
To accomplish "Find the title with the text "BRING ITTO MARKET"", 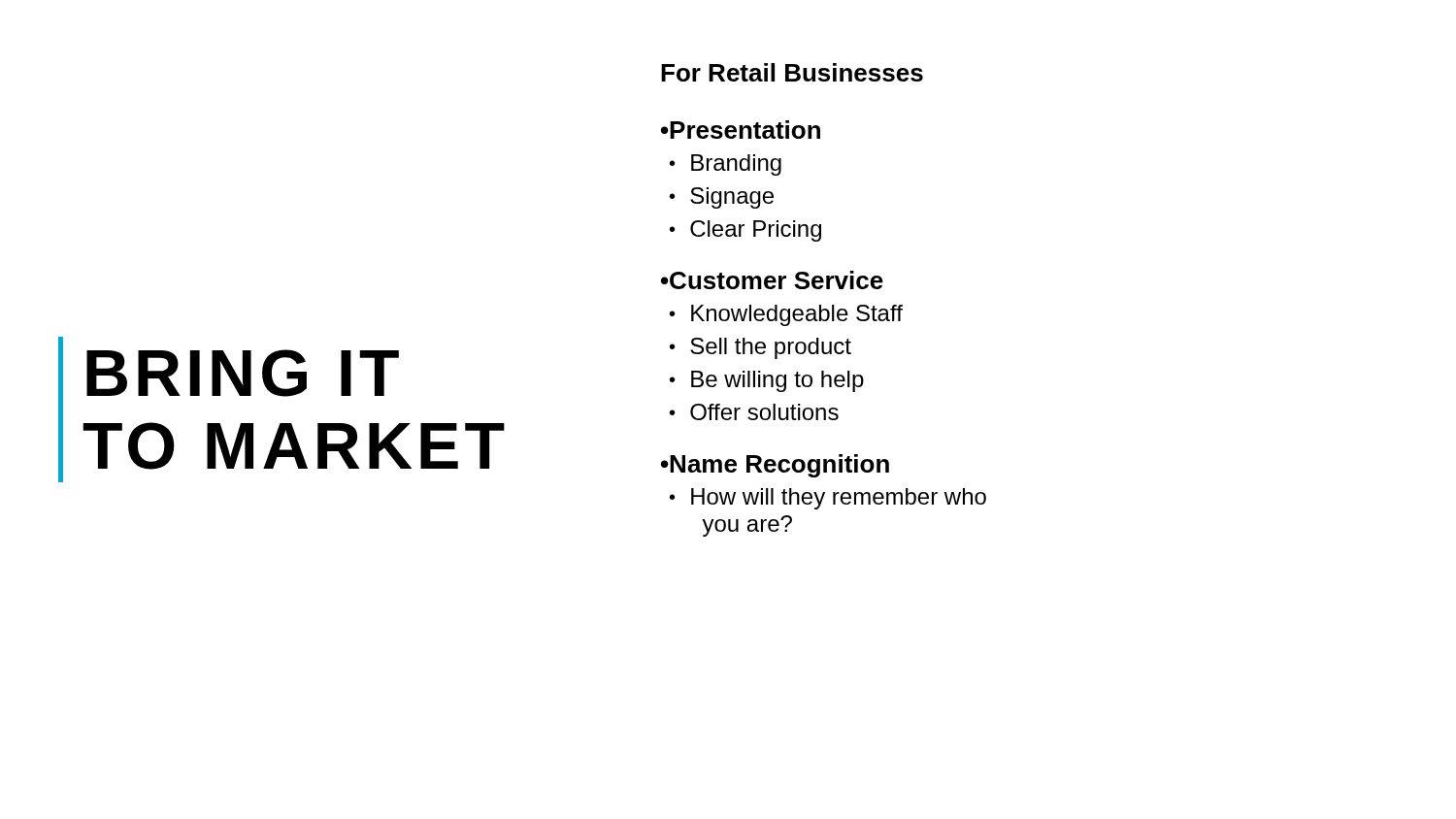I will click(296, 410).
